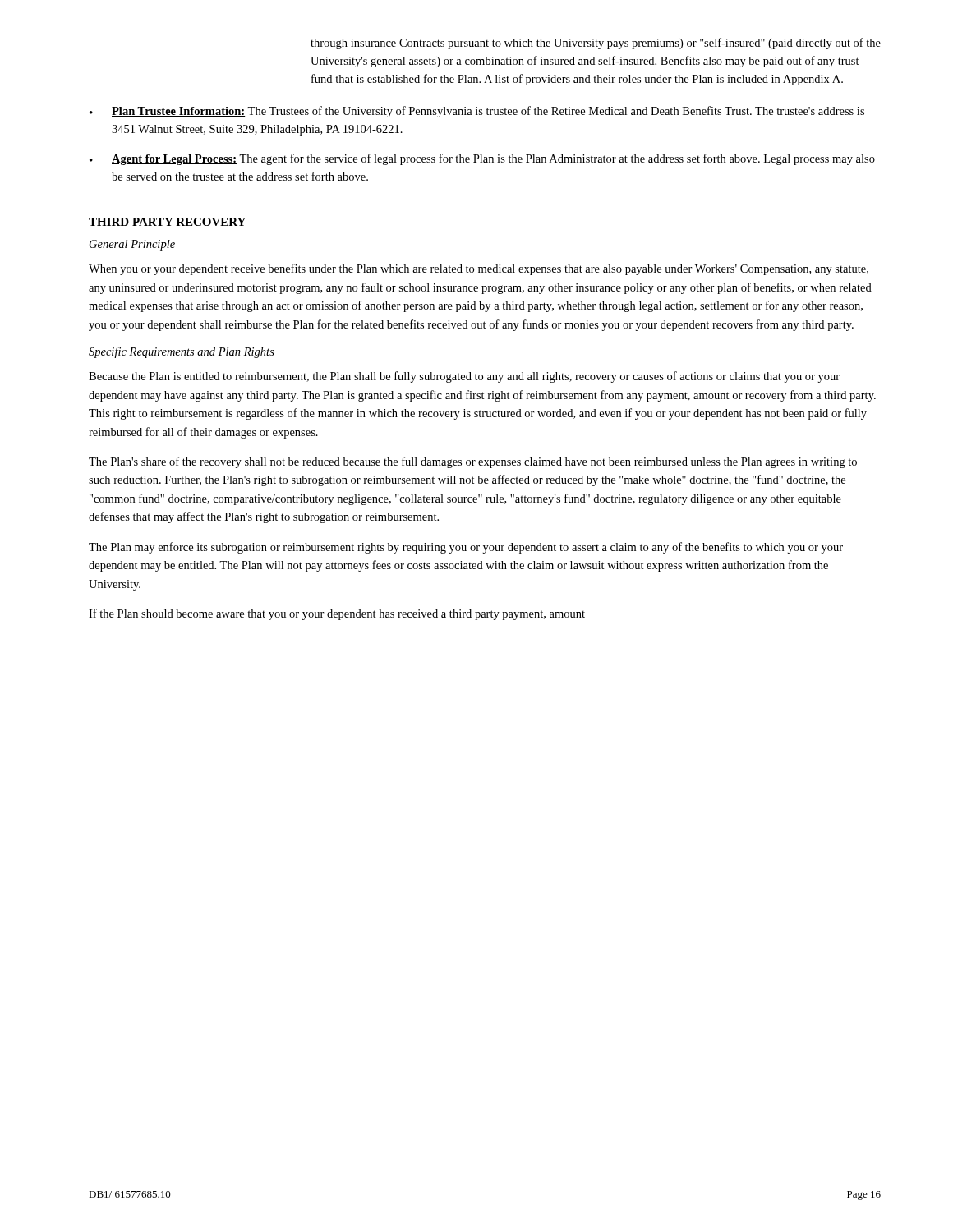
Task: Find a section header
Action: click(x=167, y=222)
